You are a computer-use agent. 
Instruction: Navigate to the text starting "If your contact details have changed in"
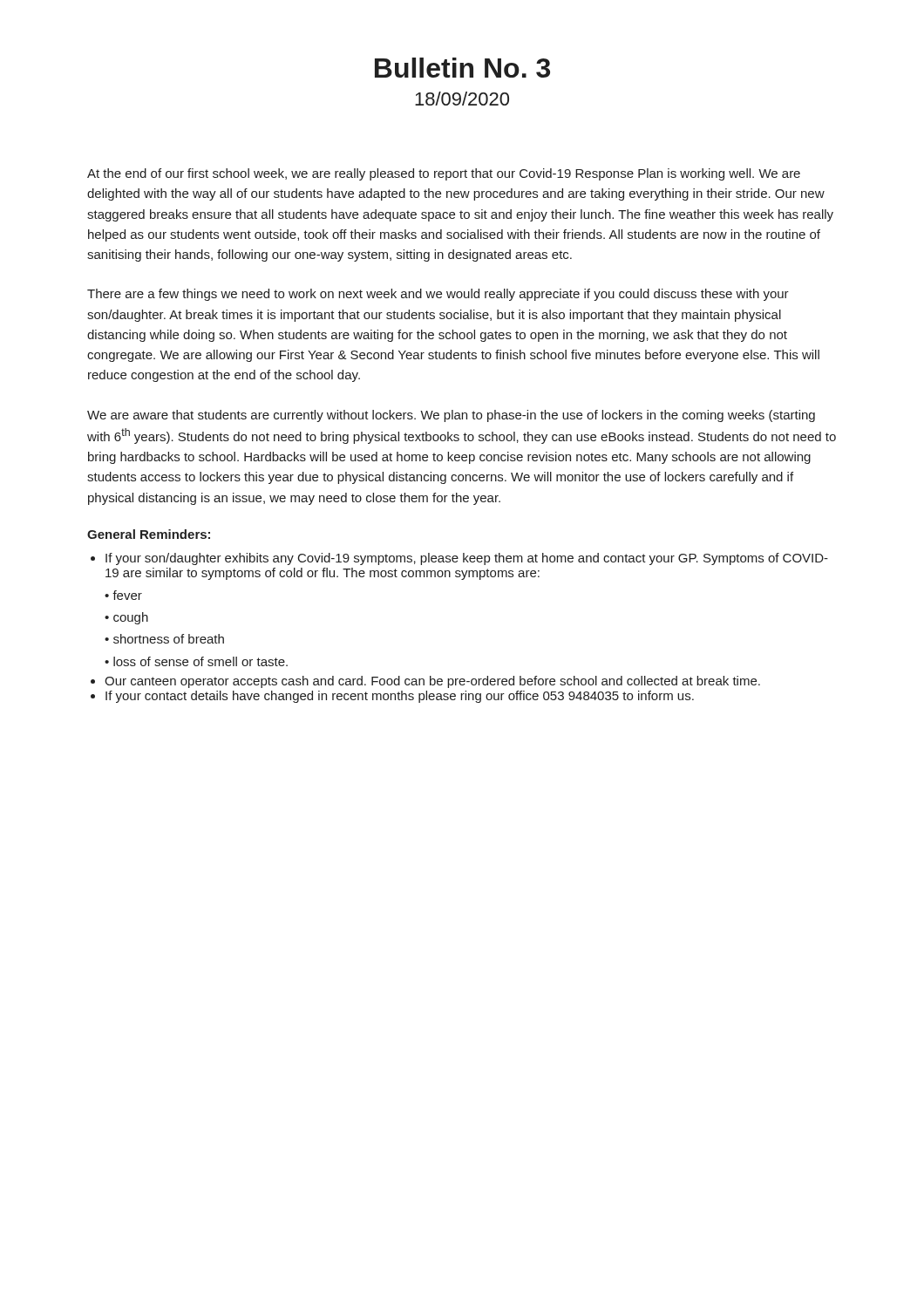(471, 695)
